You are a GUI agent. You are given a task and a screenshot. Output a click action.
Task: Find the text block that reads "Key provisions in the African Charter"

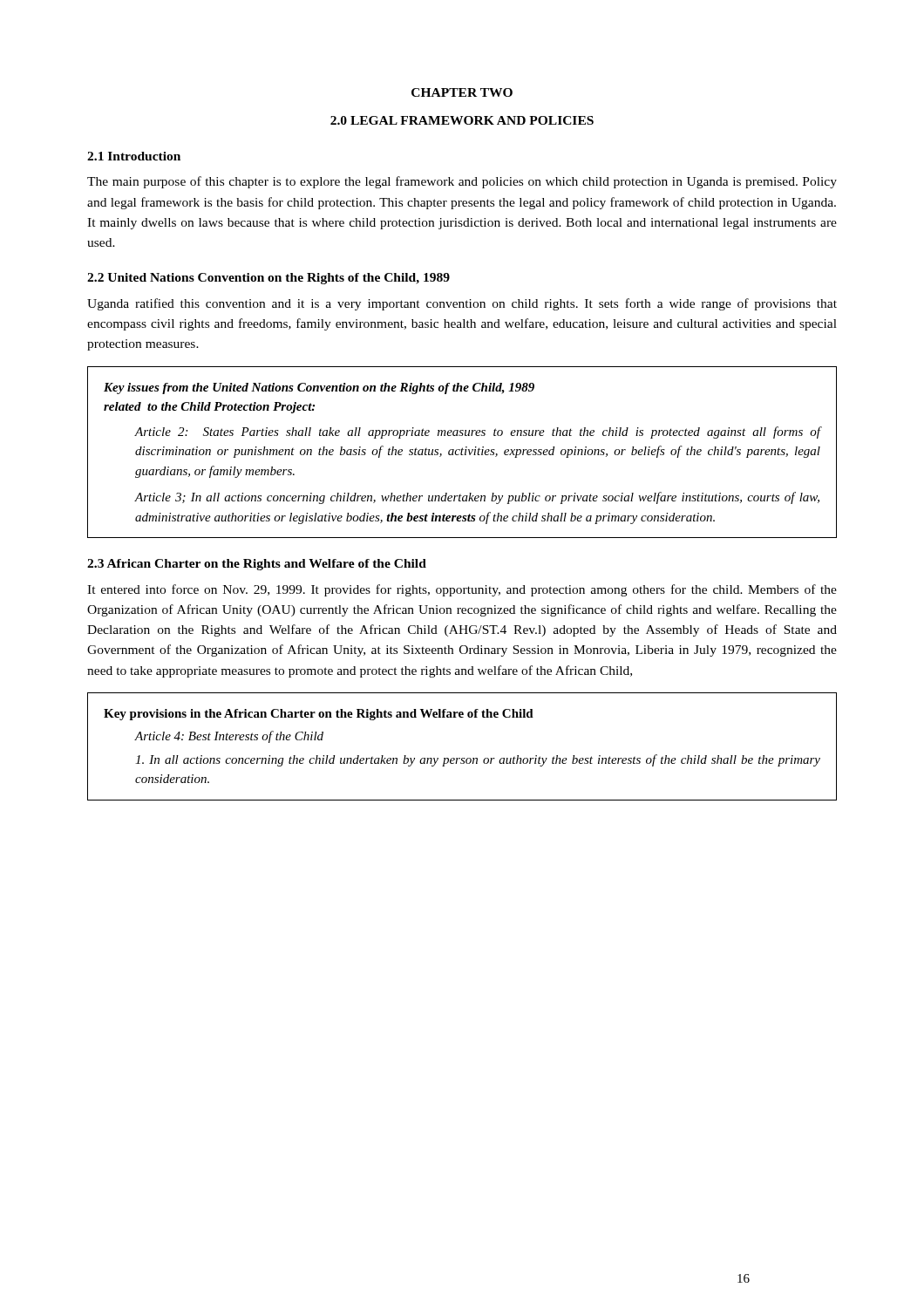coord(462,746)
